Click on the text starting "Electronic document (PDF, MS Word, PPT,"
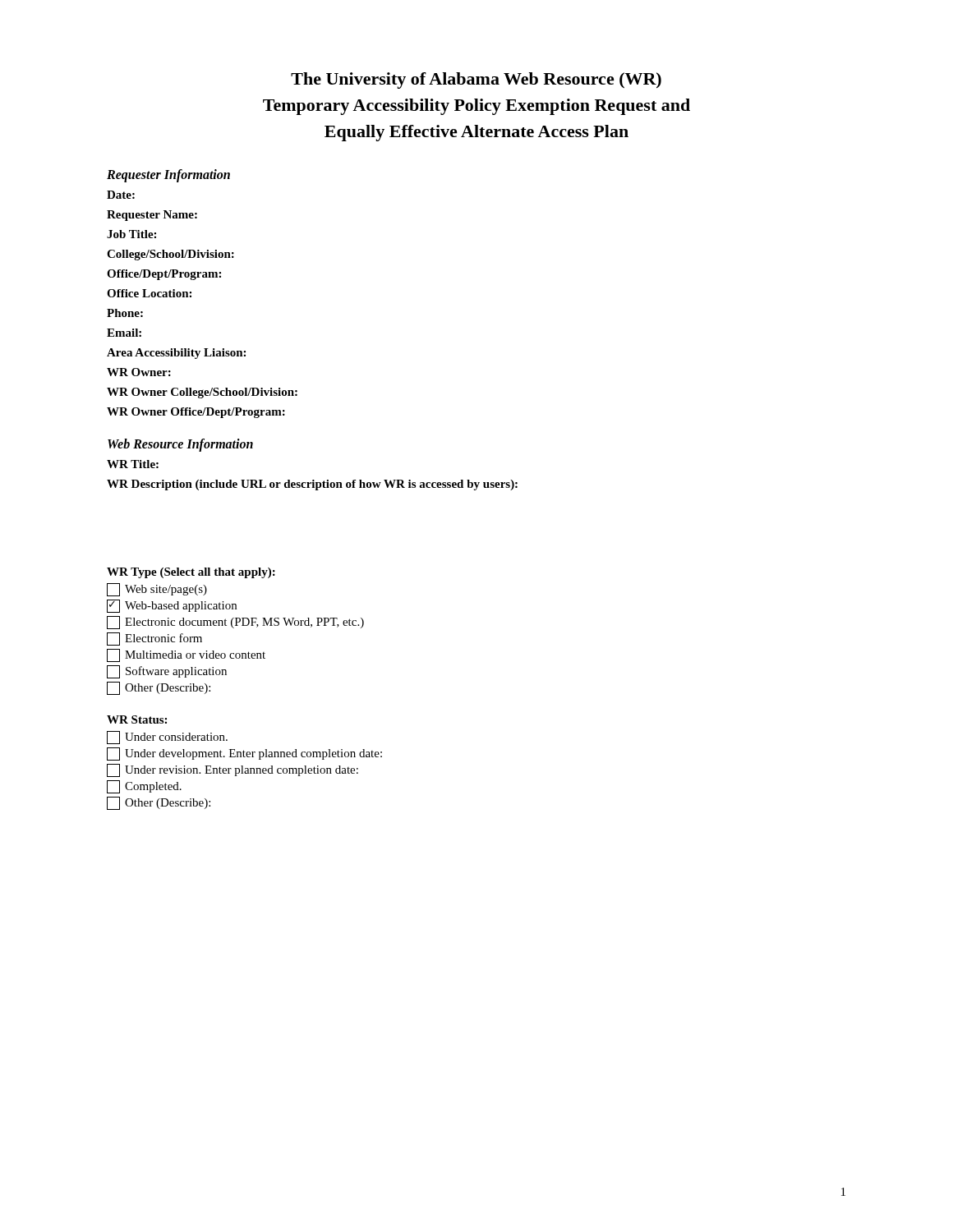Screen dimensions: 1232x953 coord(235,622)
